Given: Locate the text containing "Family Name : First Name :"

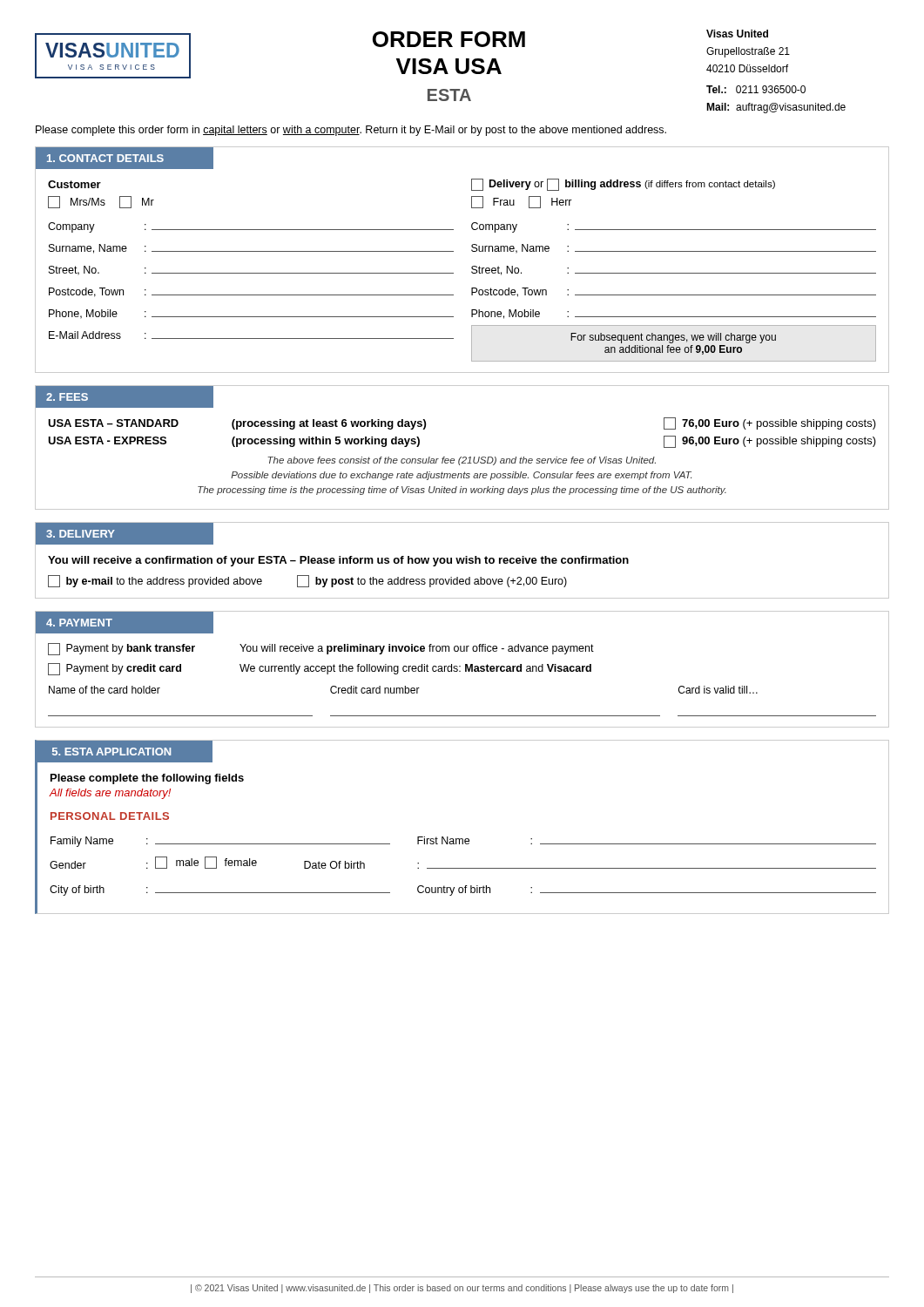Looking at the screenshot, I should 463,838.
